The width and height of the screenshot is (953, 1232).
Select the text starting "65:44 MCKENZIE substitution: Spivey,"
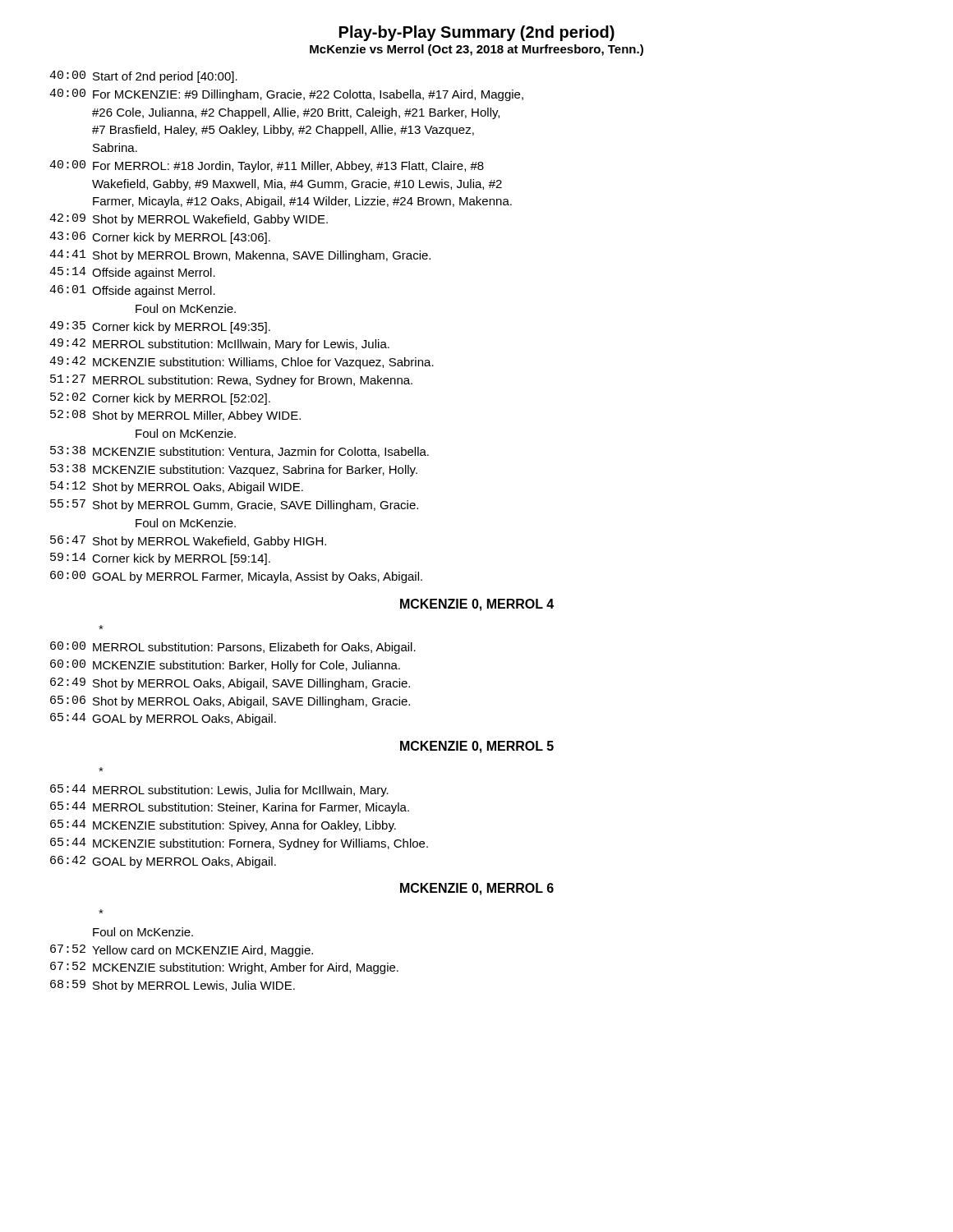pos(223,826)
